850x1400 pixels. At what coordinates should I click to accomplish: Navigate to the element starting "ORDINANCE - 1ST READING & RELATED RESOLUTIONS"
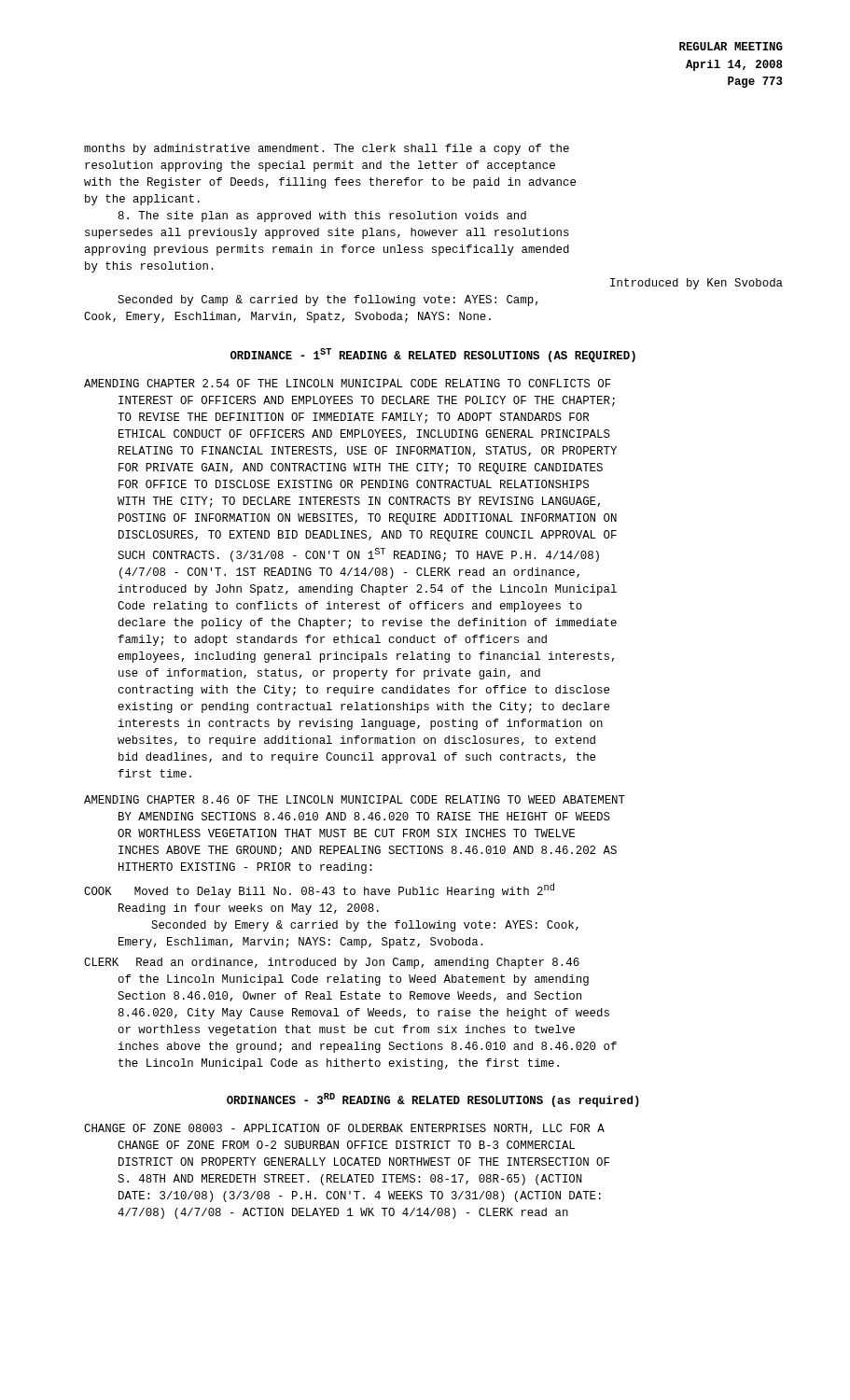pos(433,355)
